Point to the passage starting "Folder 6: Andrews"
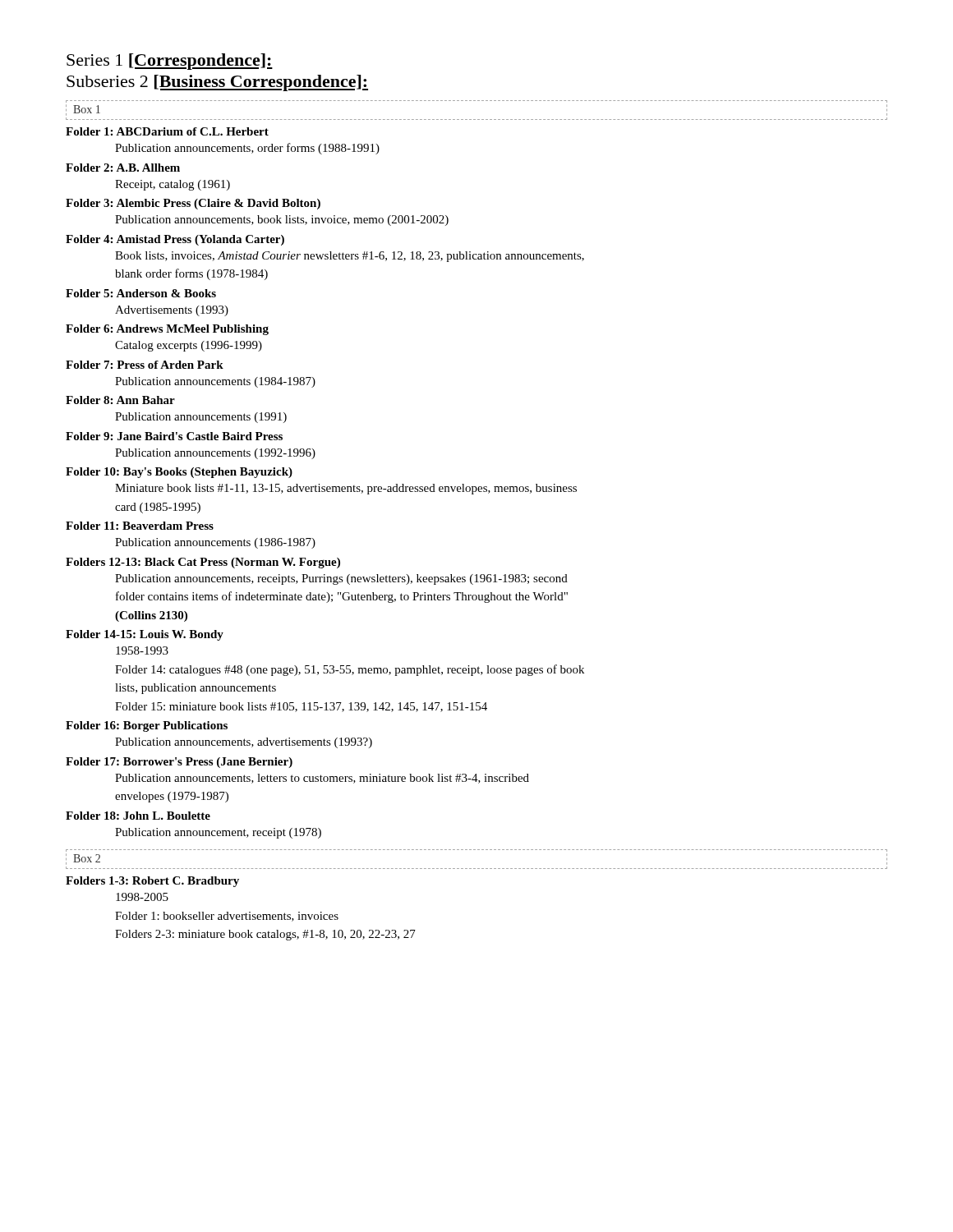 coord(167,330)
